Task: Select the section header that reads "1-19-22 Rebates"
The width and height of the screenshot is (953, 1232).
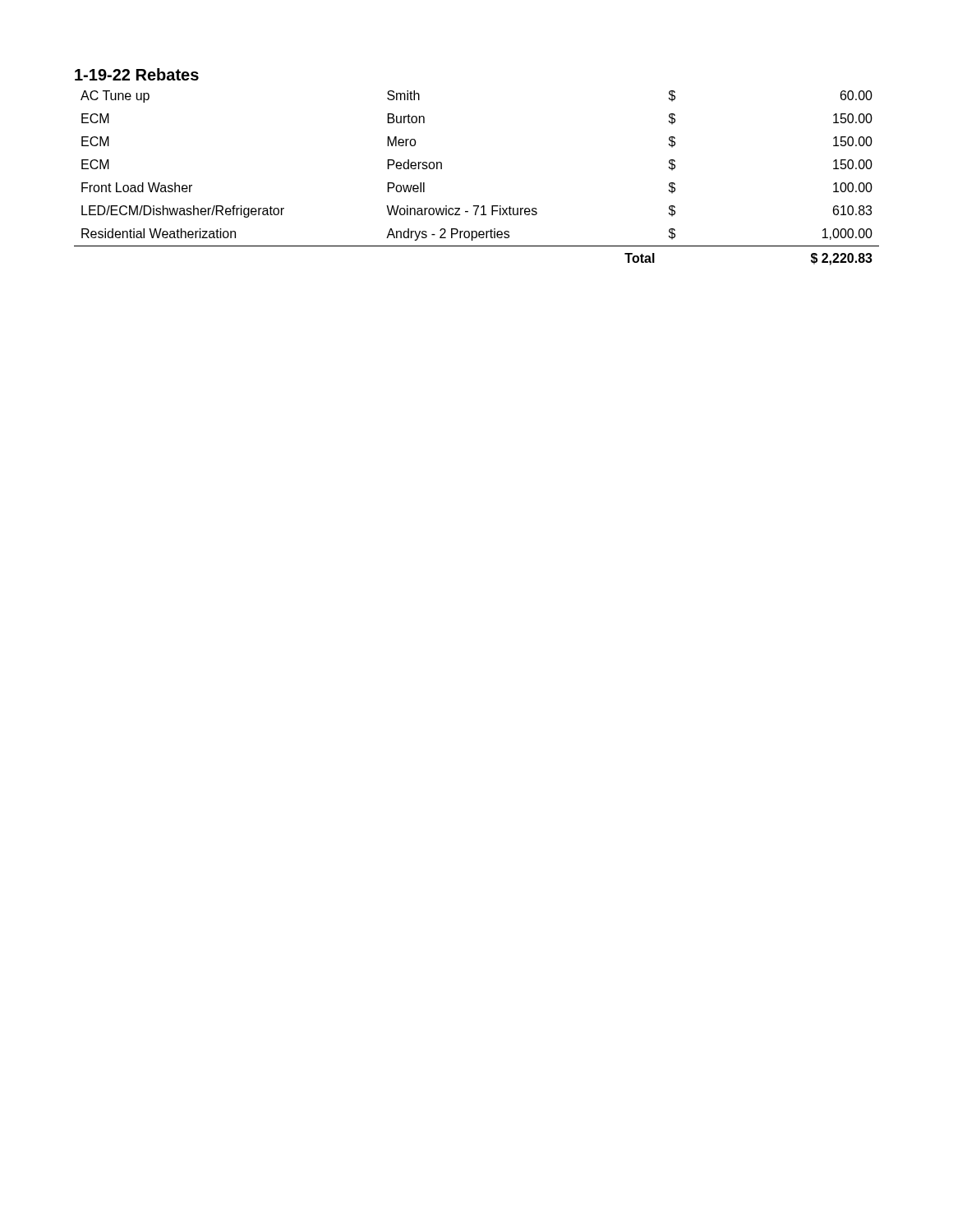Action: coord(137,75)
